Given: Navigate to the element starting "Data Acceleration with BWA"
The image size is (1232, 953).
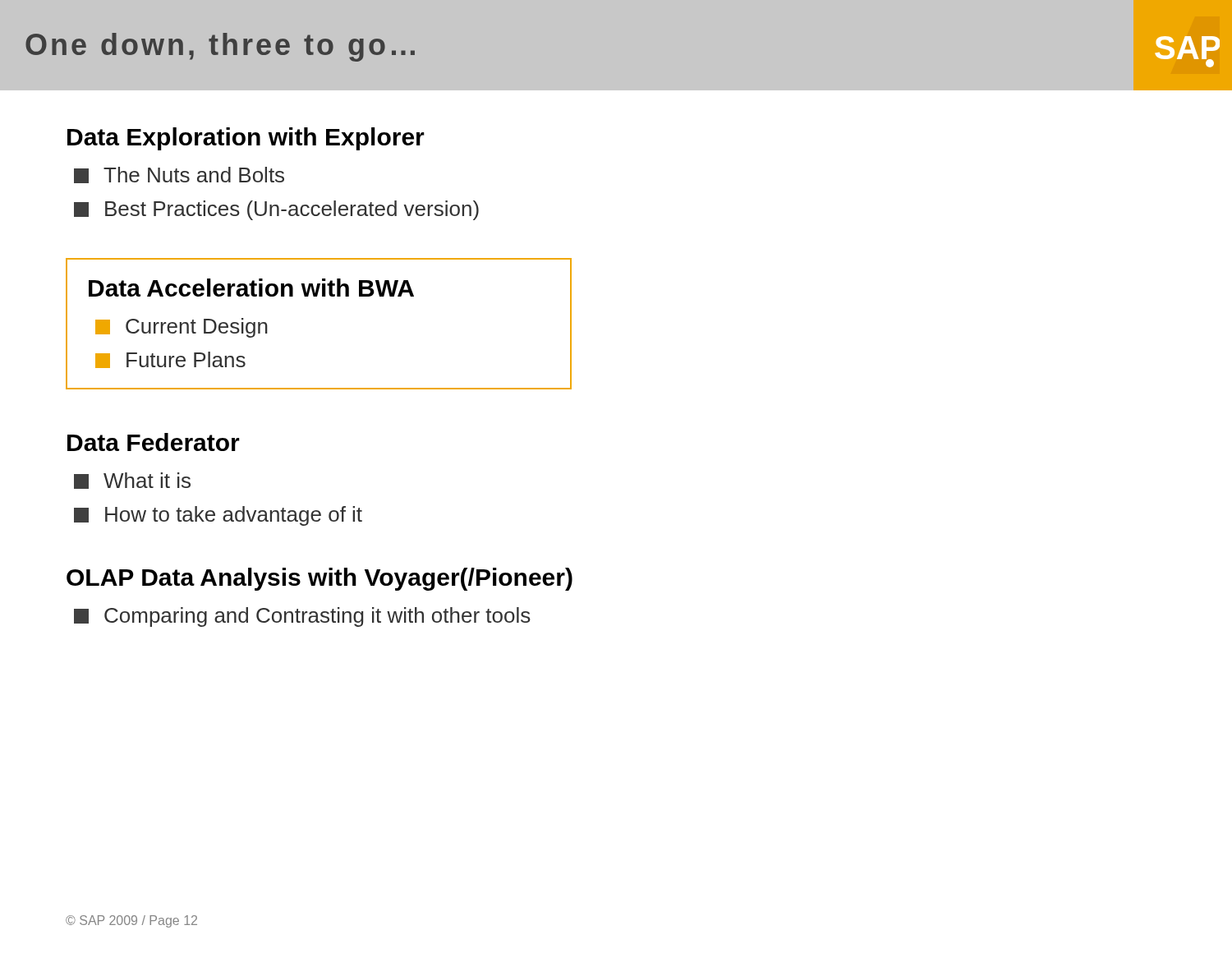Looking at the screenshot, I should coord(251,288).
